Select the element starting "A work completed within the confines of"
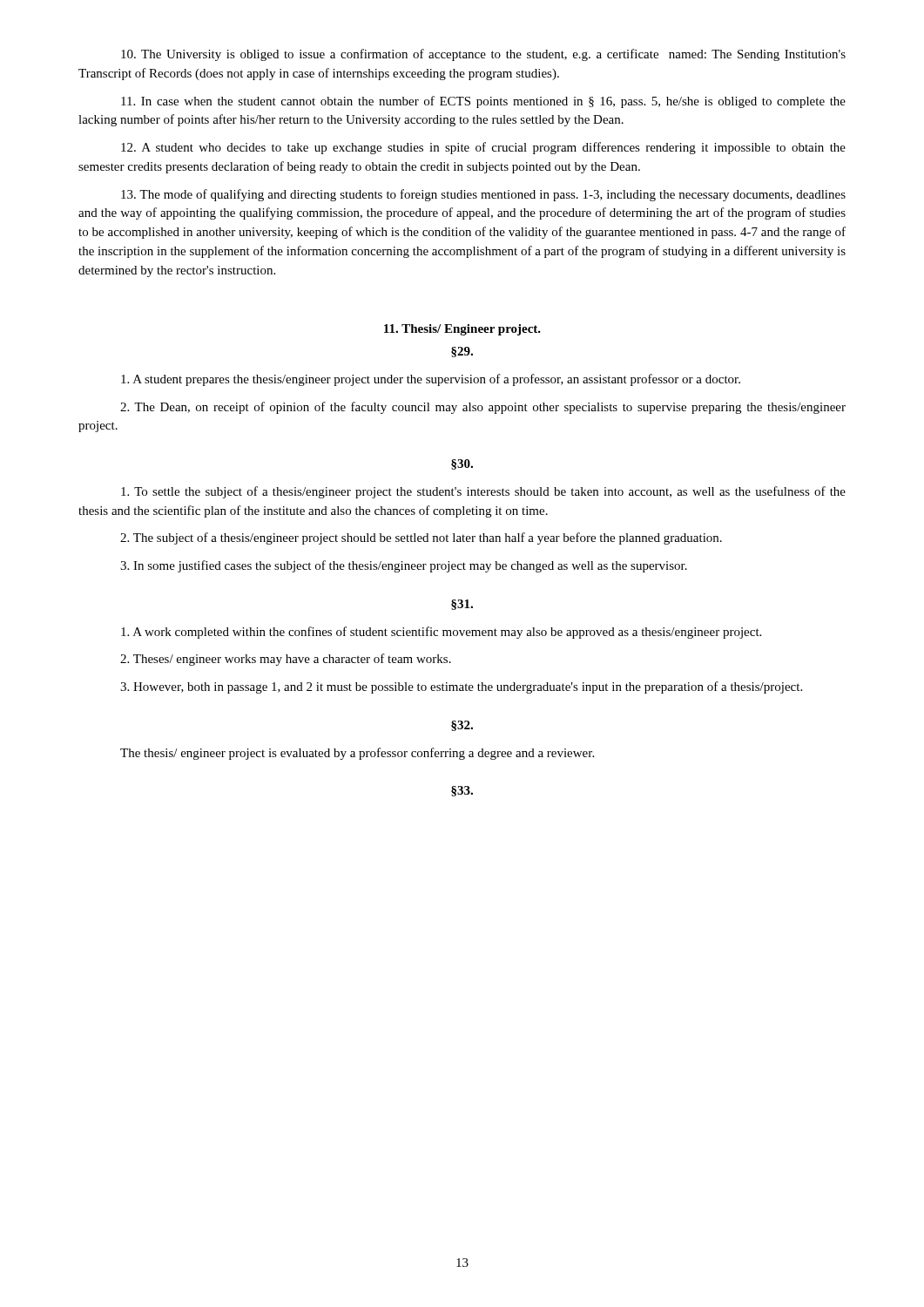Screen dimensions: 1307x924 [x=462, y=632]
